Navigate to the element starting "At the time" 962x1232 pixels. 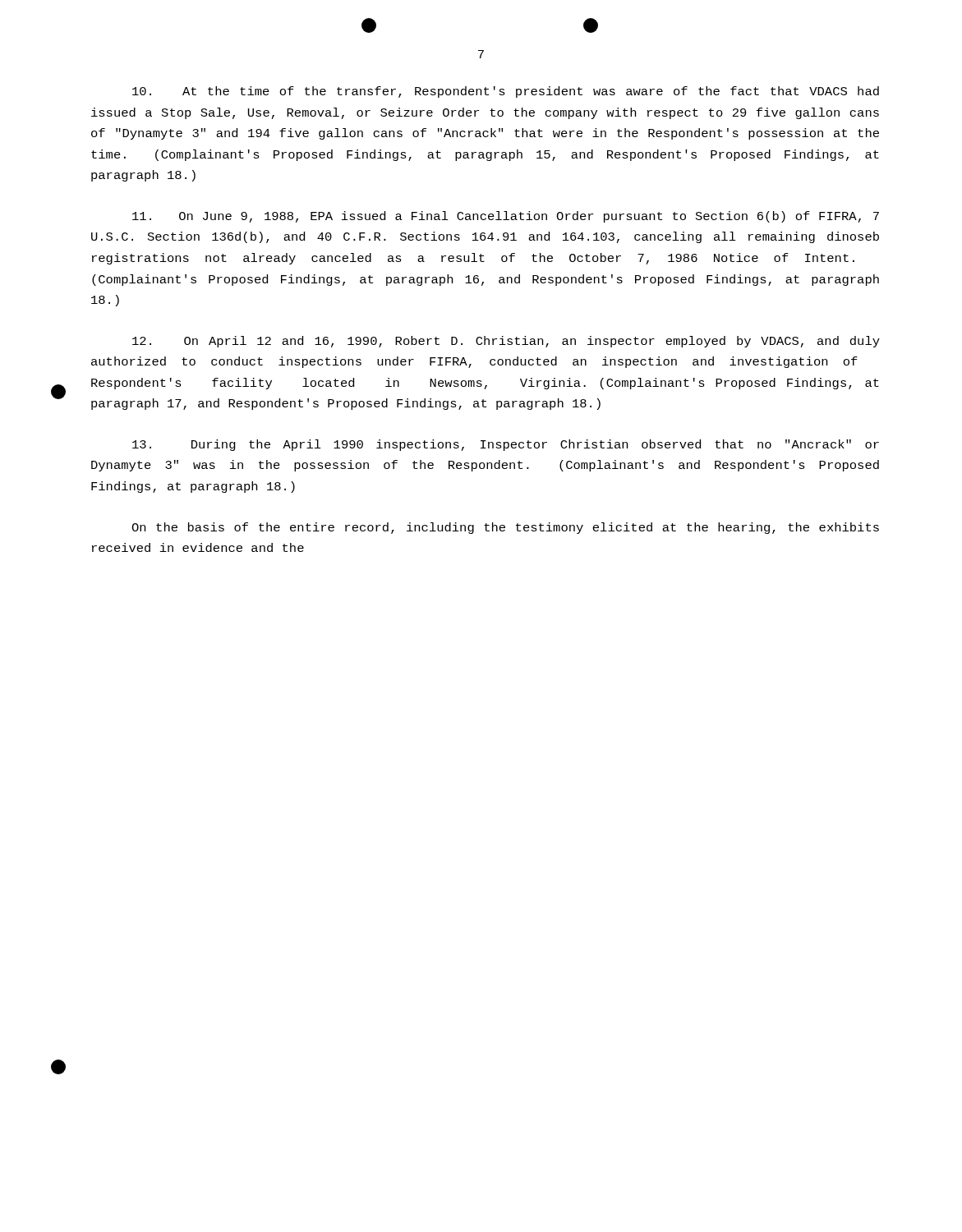(x=485, y=135)
